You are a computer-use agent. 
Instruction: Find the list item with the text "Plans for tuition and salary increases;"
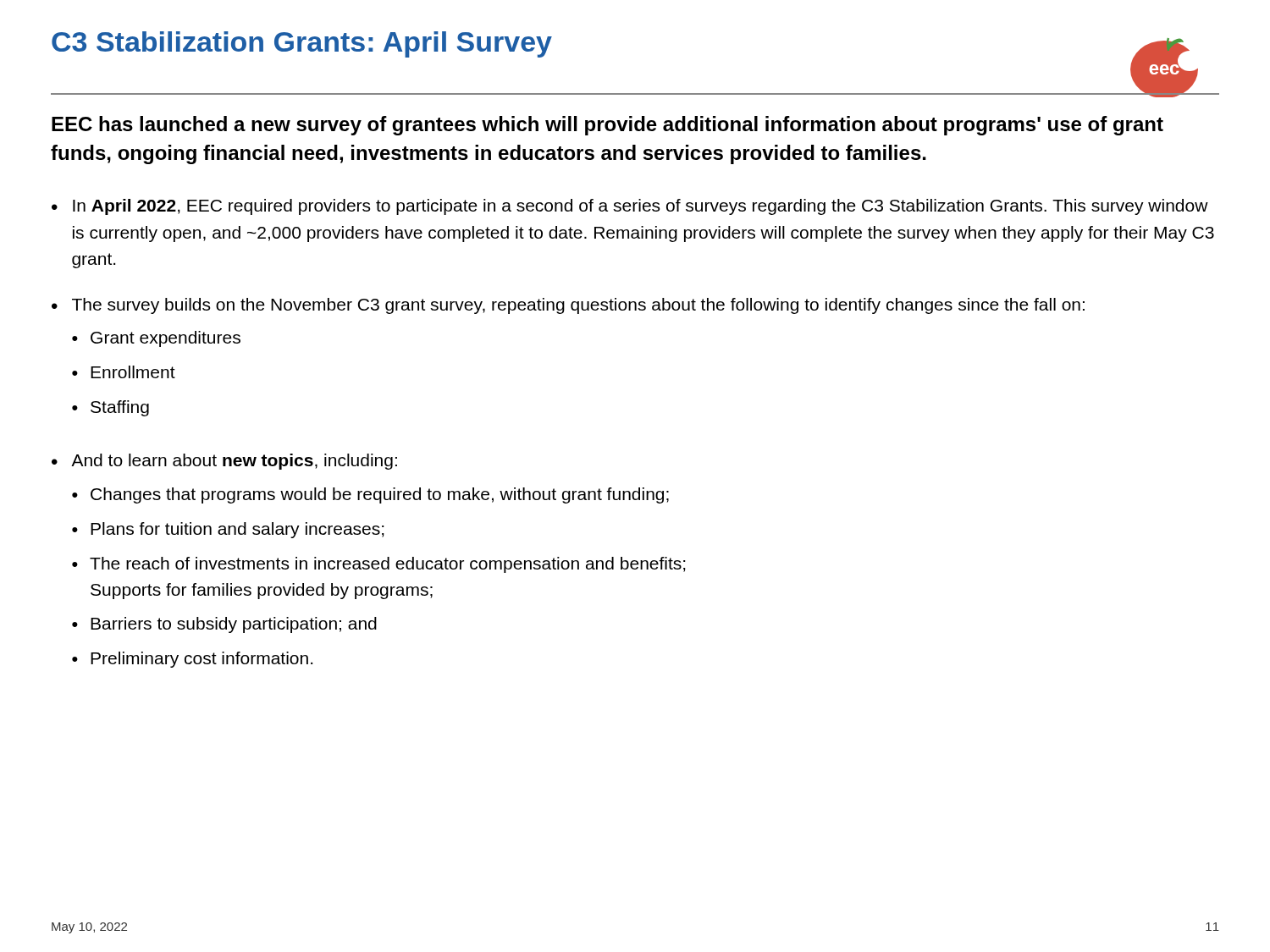coord(237,530)
